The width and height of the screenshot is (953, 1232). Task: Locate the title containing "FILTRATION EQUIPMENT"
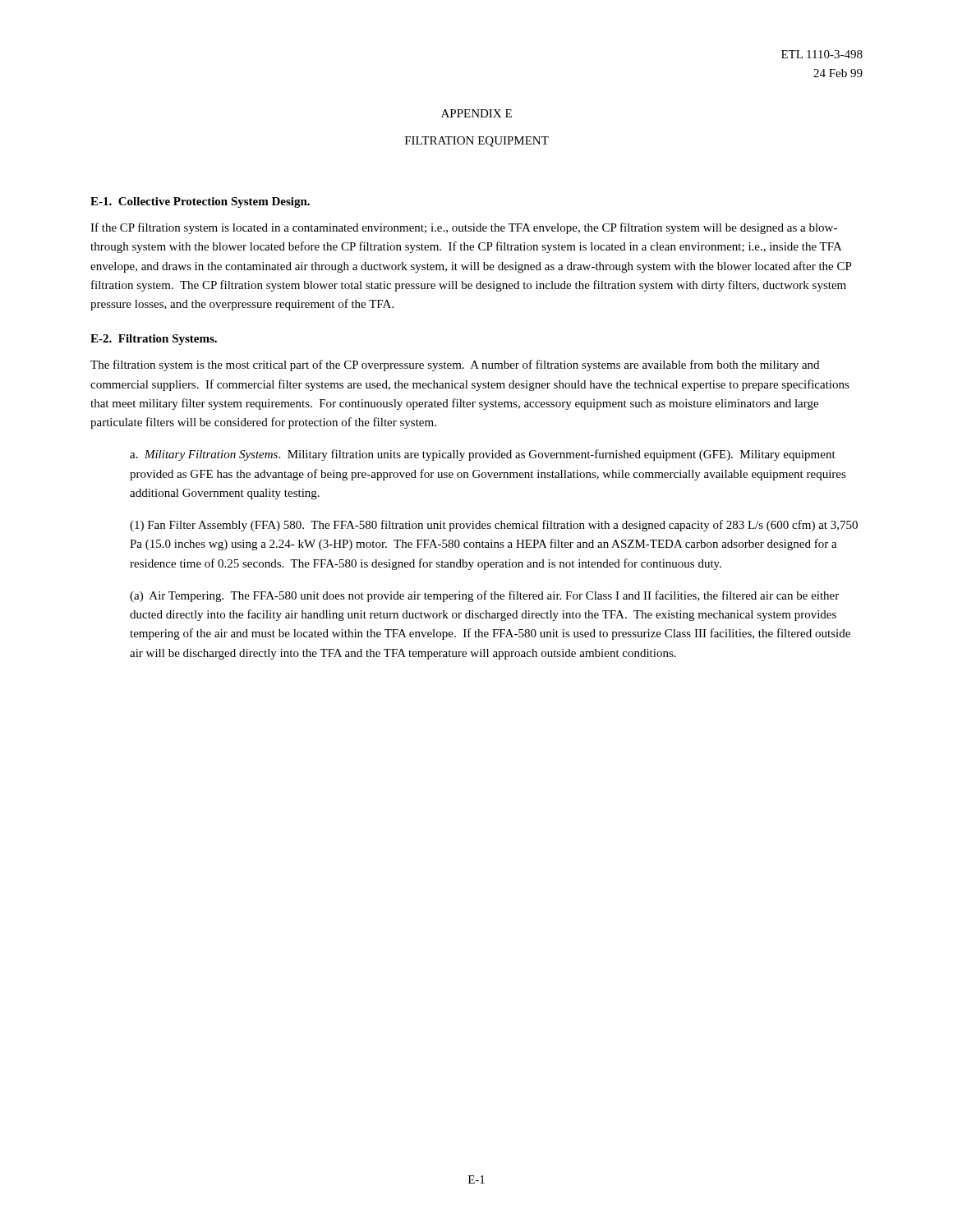(x=476, y=140)
